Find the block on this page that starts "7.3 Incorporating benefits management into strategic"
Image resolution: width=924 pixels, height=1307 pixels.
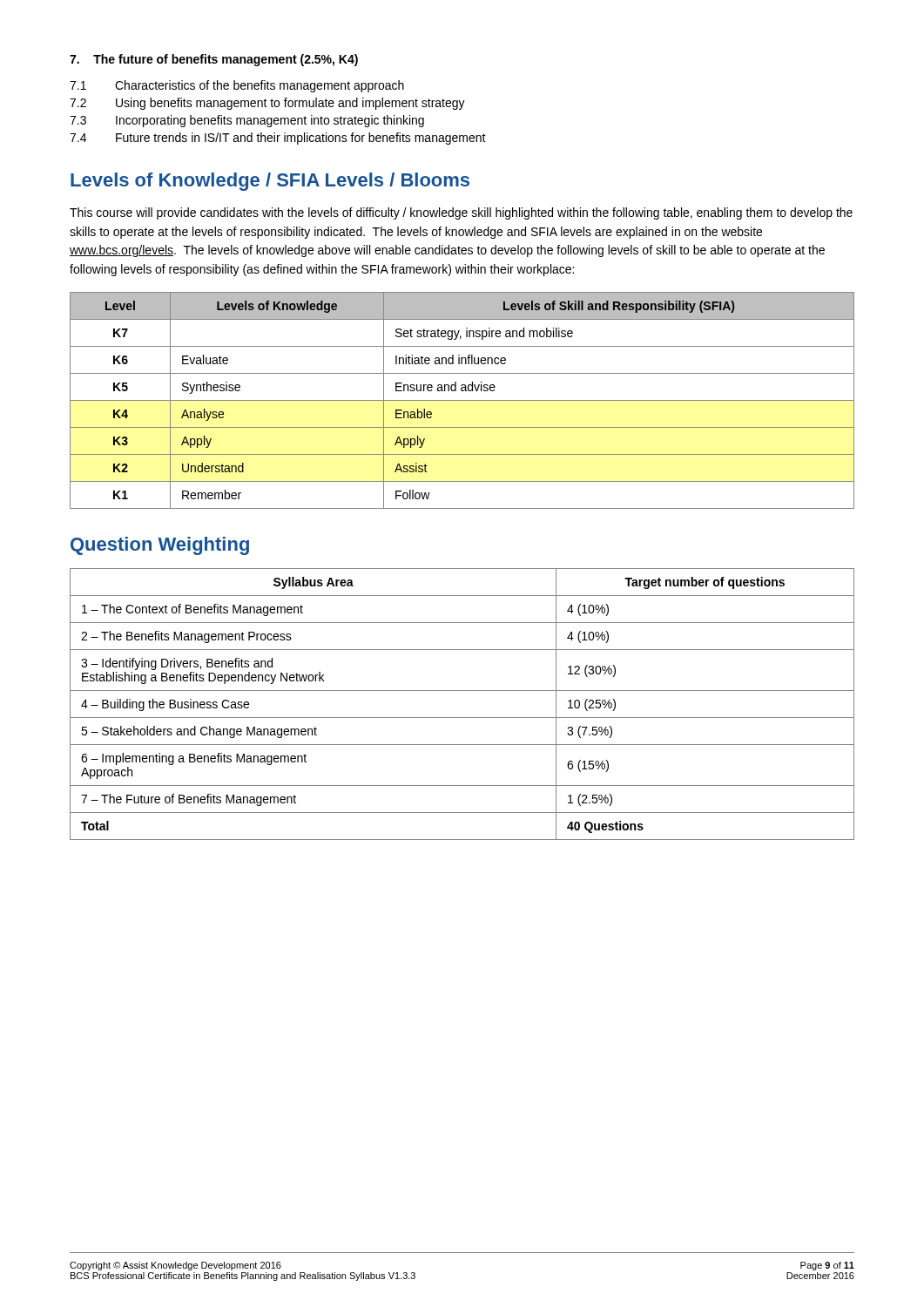coord(247,120)
